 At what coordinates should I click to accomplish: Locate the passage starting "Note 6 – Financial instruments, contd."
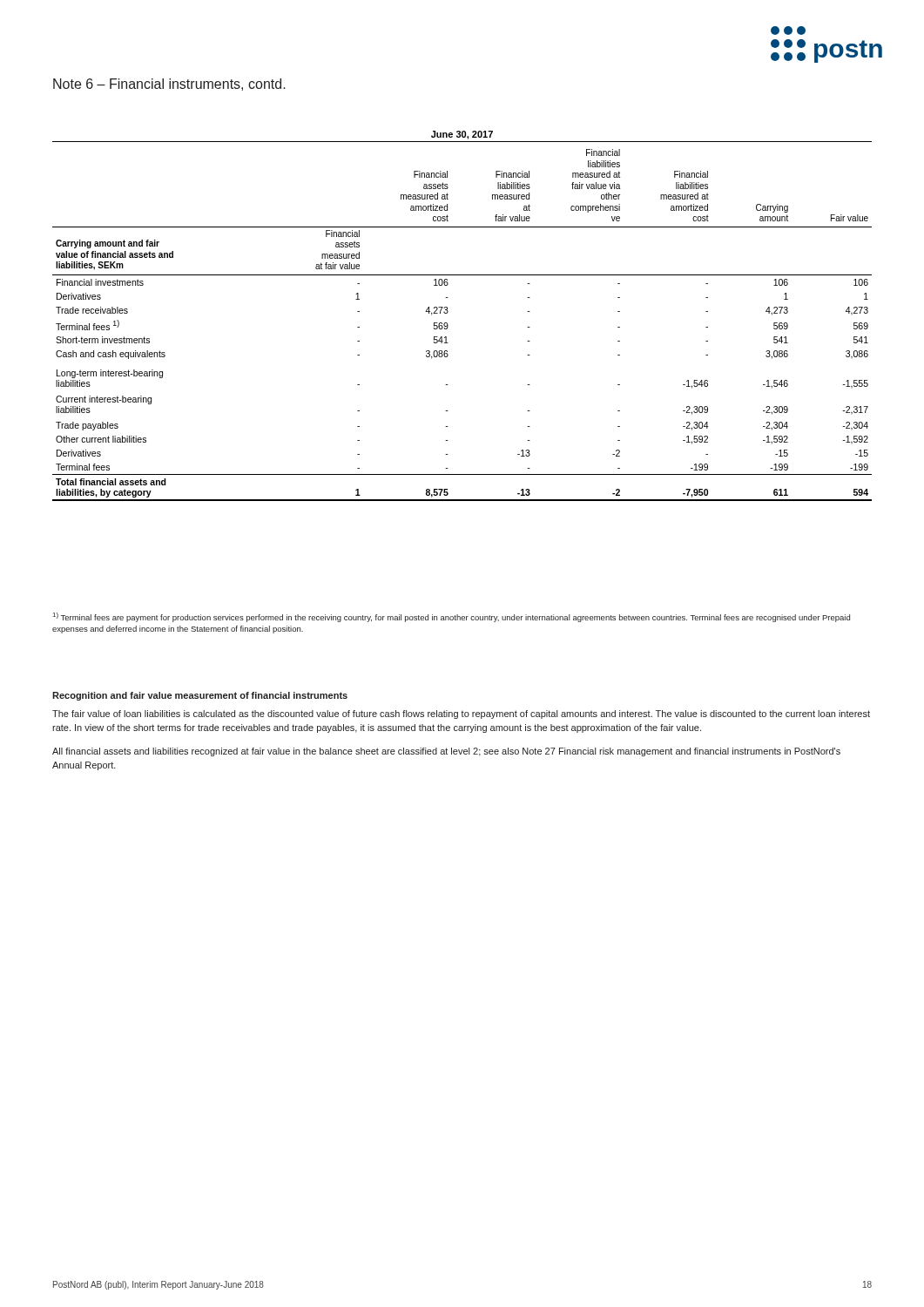(169, 84)
